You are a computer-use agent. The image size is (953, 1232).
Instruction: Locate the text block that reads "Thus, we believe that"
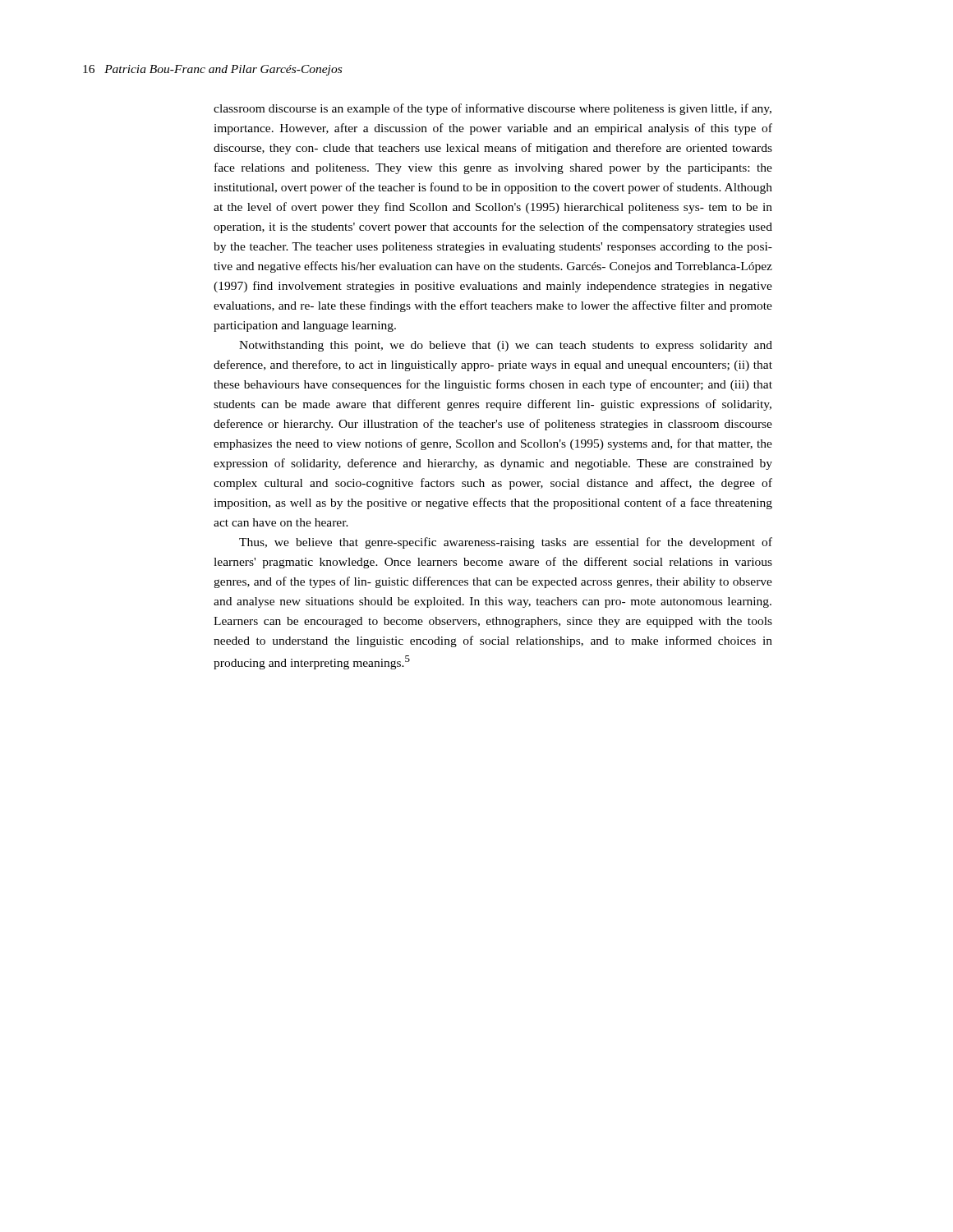pyautogui.click(x=493, y=602)
